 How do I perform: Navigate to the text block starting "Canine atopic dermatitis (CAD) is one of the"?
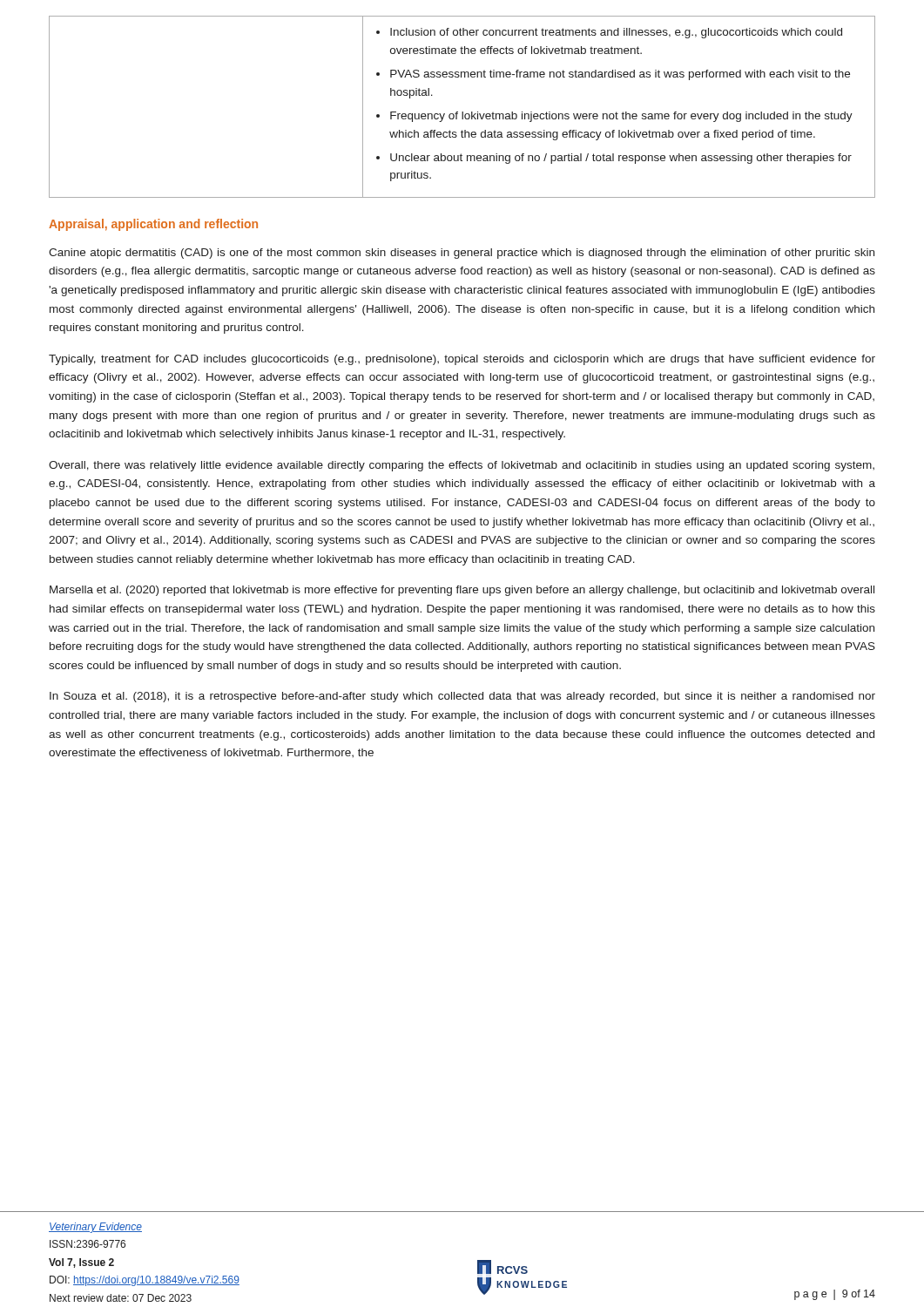[462, 290]
